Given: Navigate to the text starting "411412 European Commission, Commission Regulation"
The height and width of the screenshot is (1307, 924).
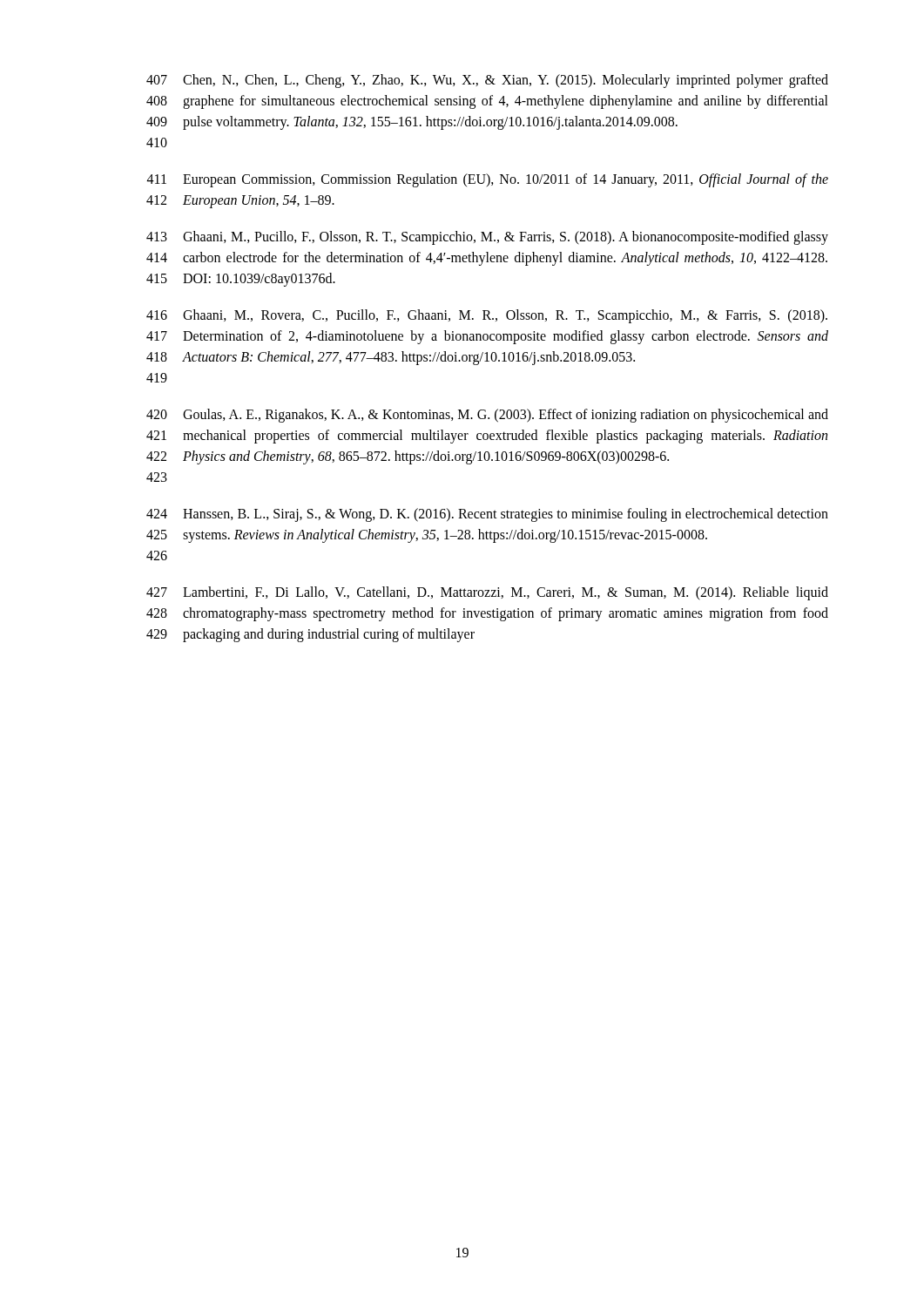Looking at the screenshot, I should tap(475, 190).
